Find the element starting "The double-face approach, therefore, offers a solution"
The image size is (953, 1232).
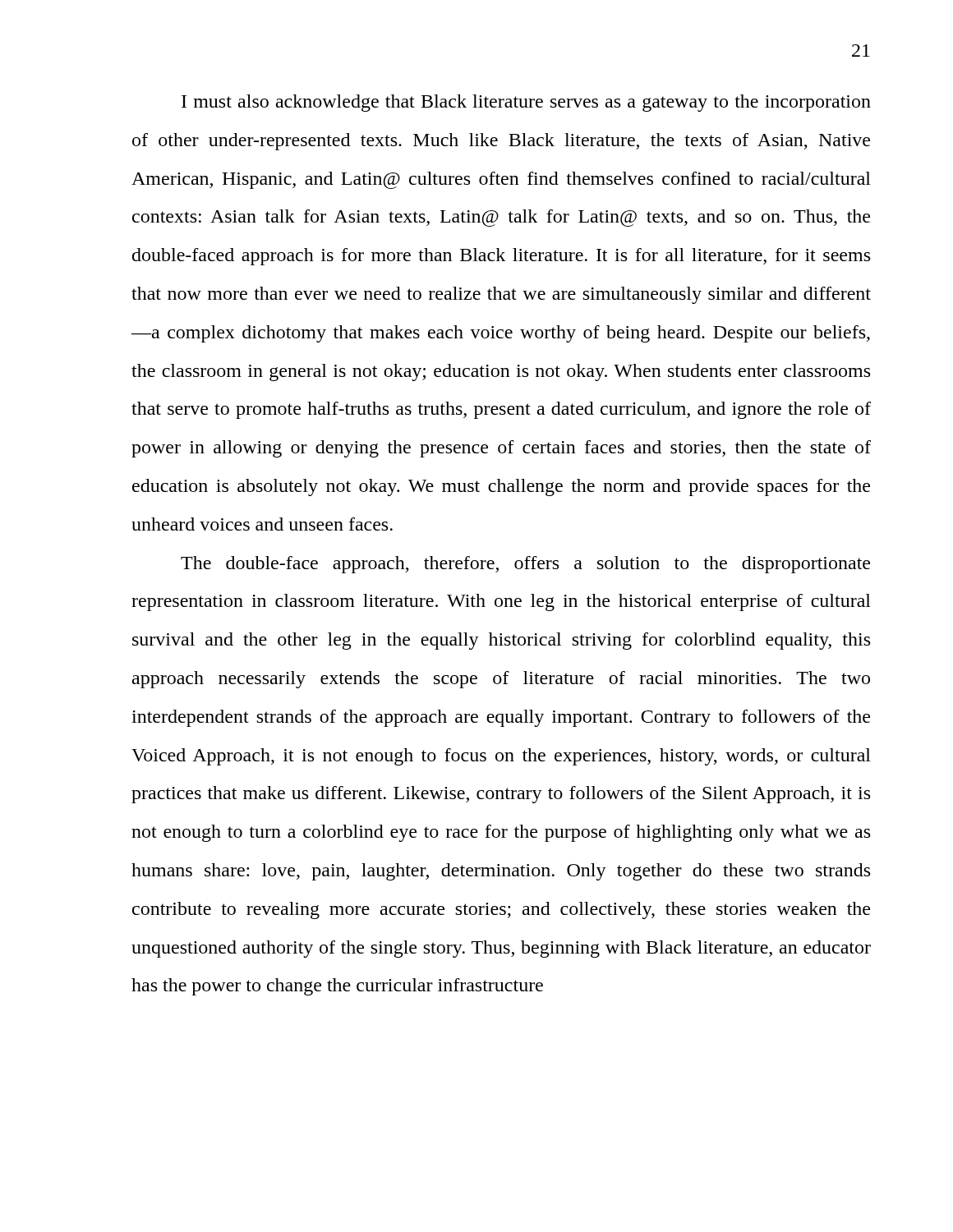[525, 565]
